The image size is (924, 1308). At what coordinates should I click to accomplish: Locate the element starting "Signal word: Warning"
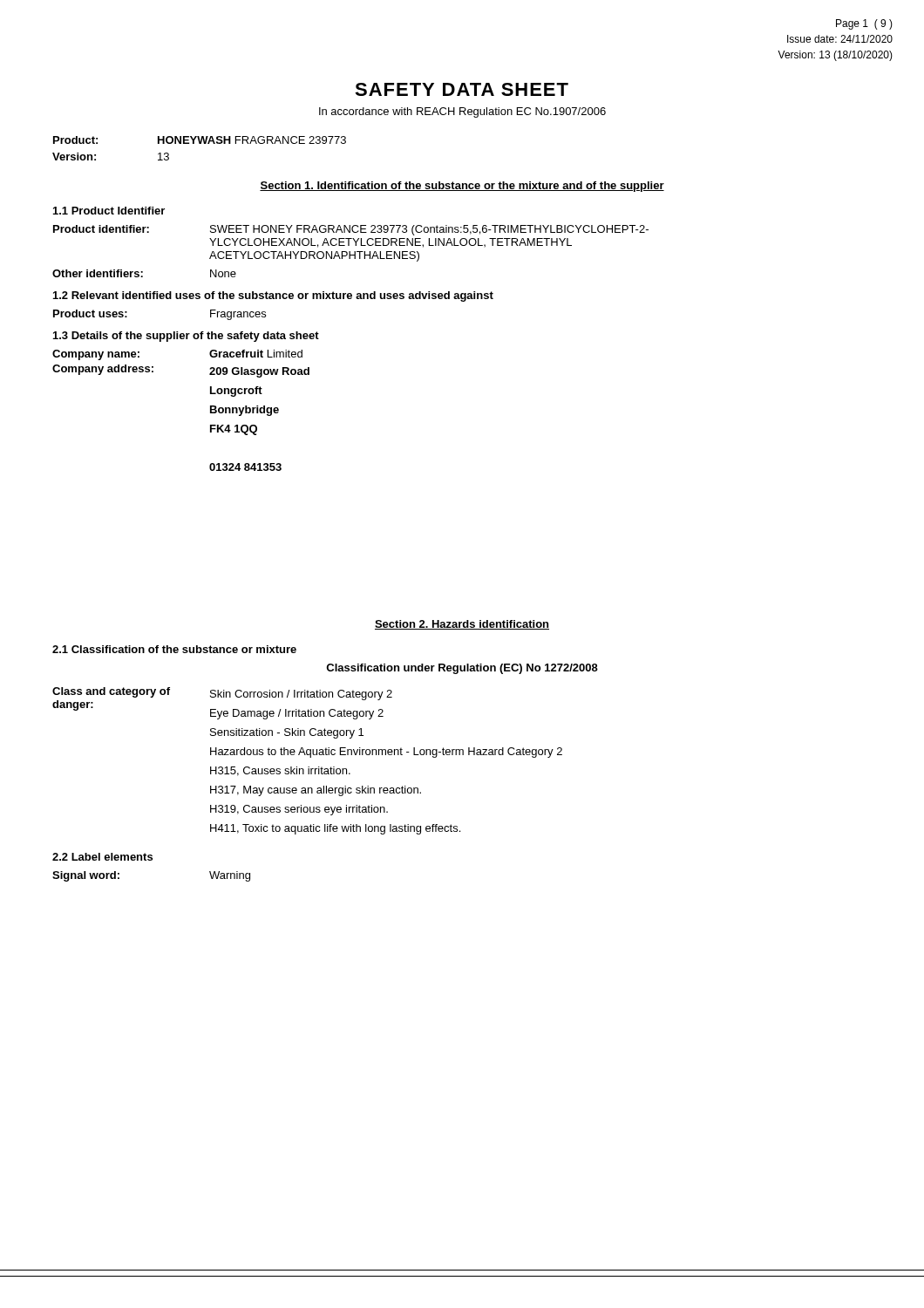click(78, 876)
